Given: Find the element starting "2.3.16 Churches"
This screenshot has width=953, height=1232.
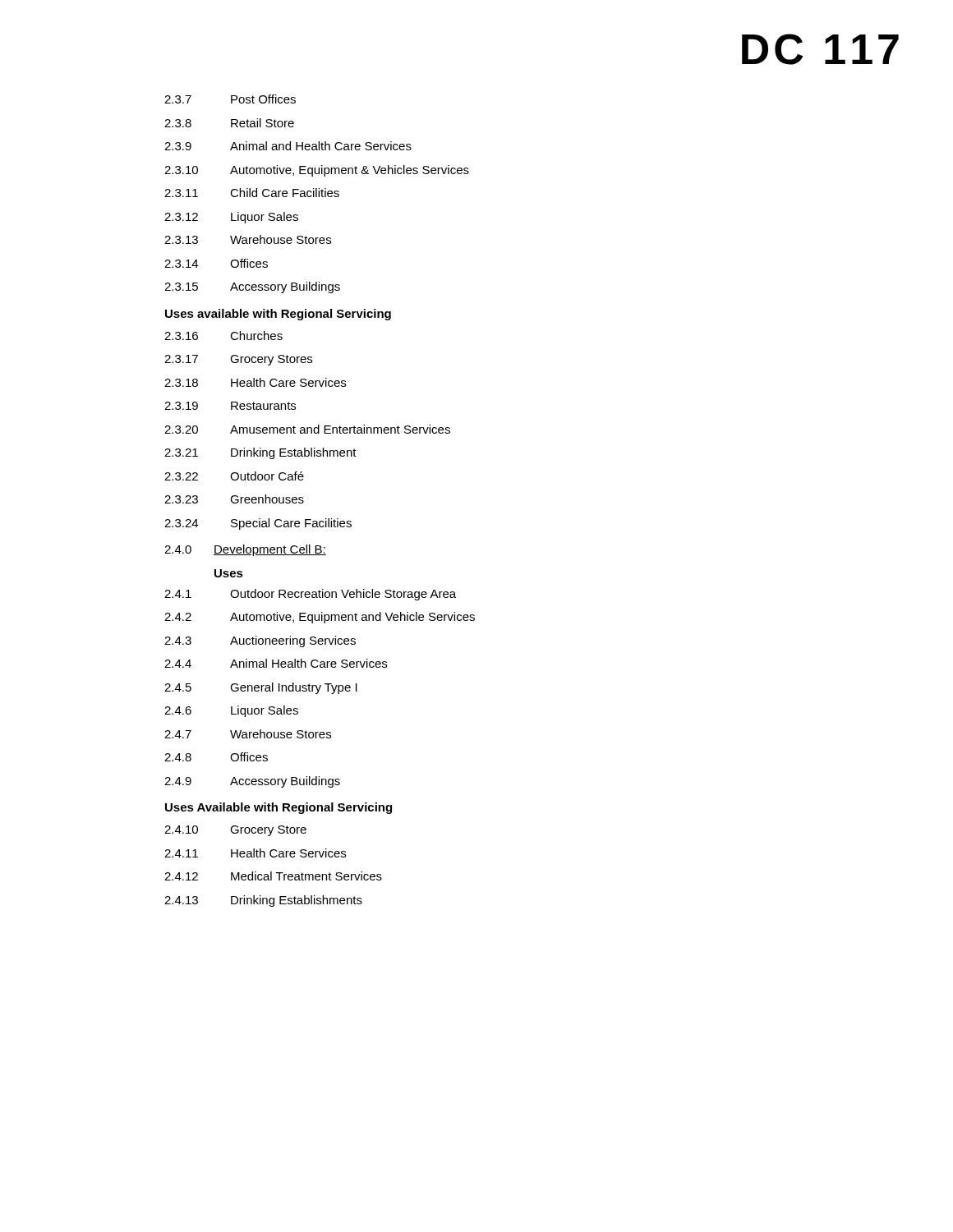Looking at the screenshot, I should click(224, 336).
